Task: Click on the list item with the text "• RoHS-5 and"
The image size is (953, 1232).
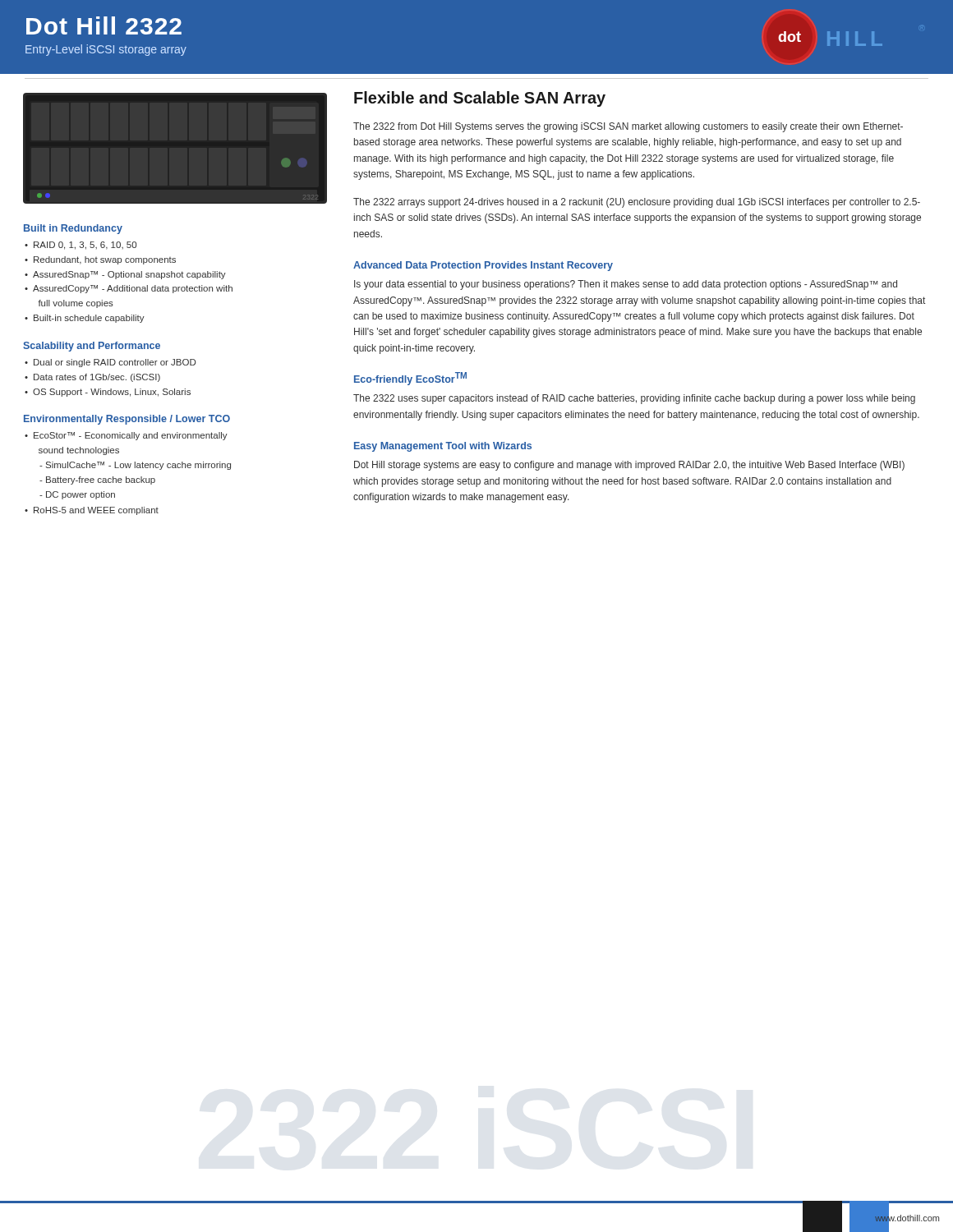Action: pos(92,511)
